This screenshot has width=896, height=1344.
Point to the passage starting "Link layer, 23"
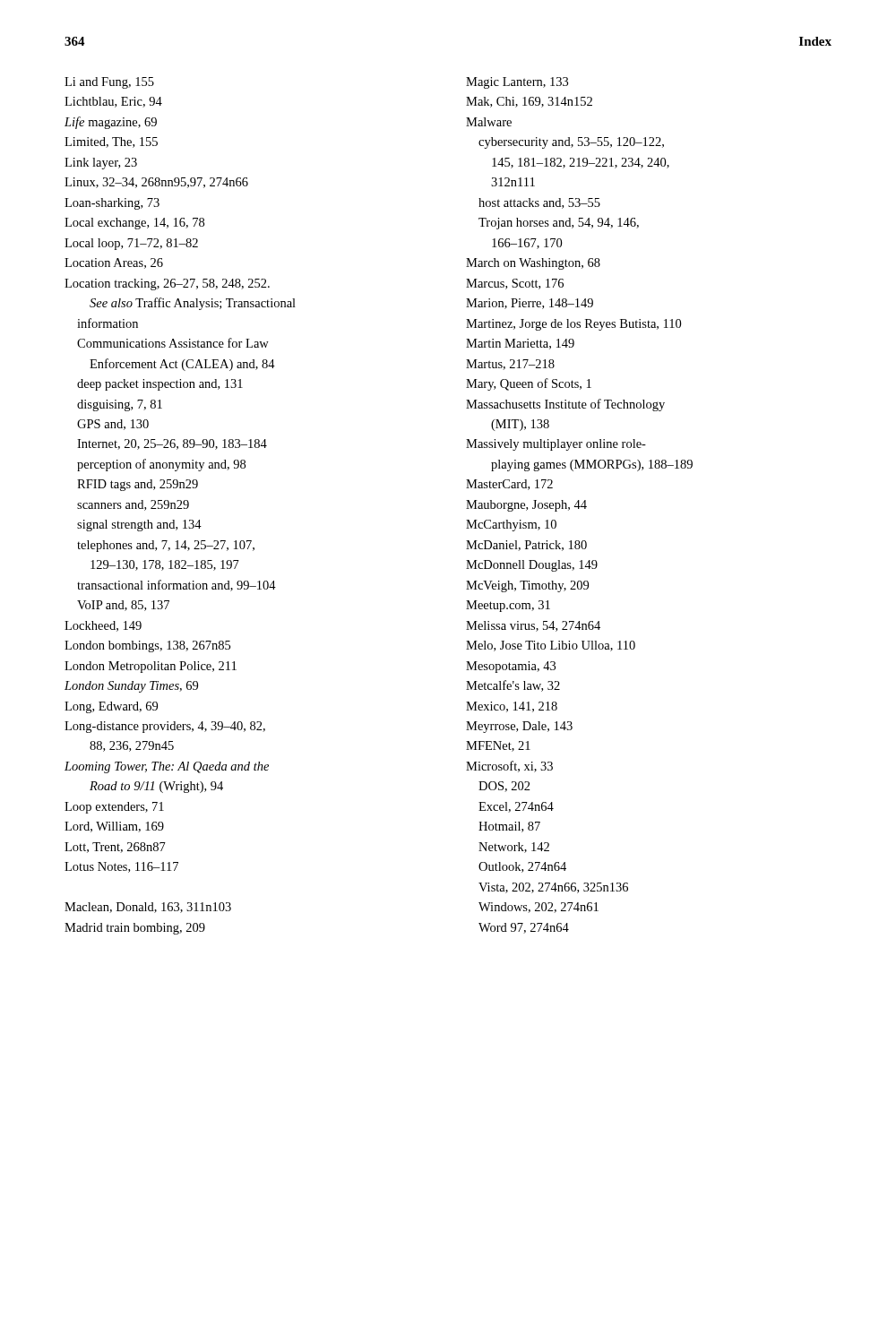click(x=101, y=162)
